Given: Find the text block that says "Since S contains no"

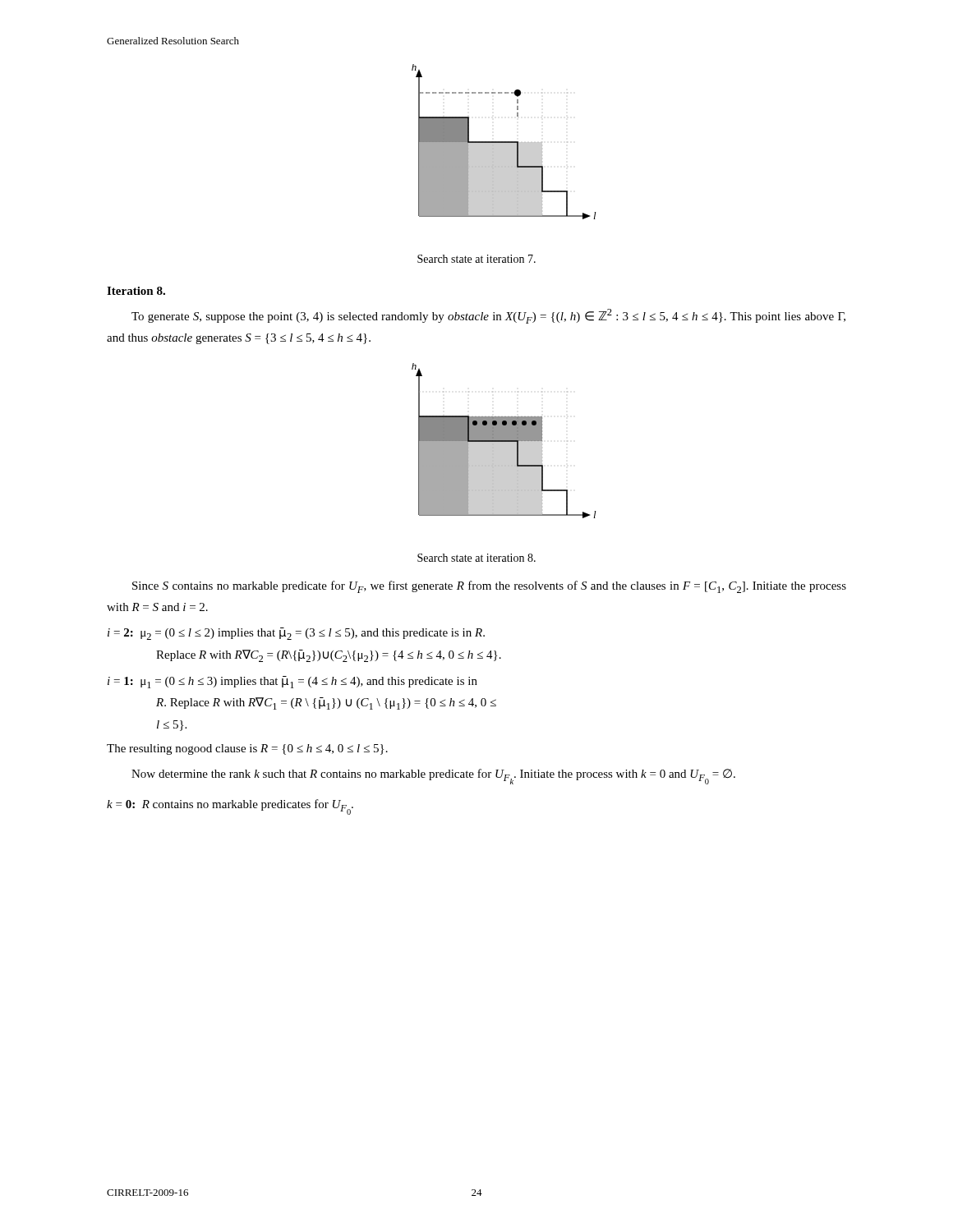Looking at the screenshot, I should pos(476,596).
